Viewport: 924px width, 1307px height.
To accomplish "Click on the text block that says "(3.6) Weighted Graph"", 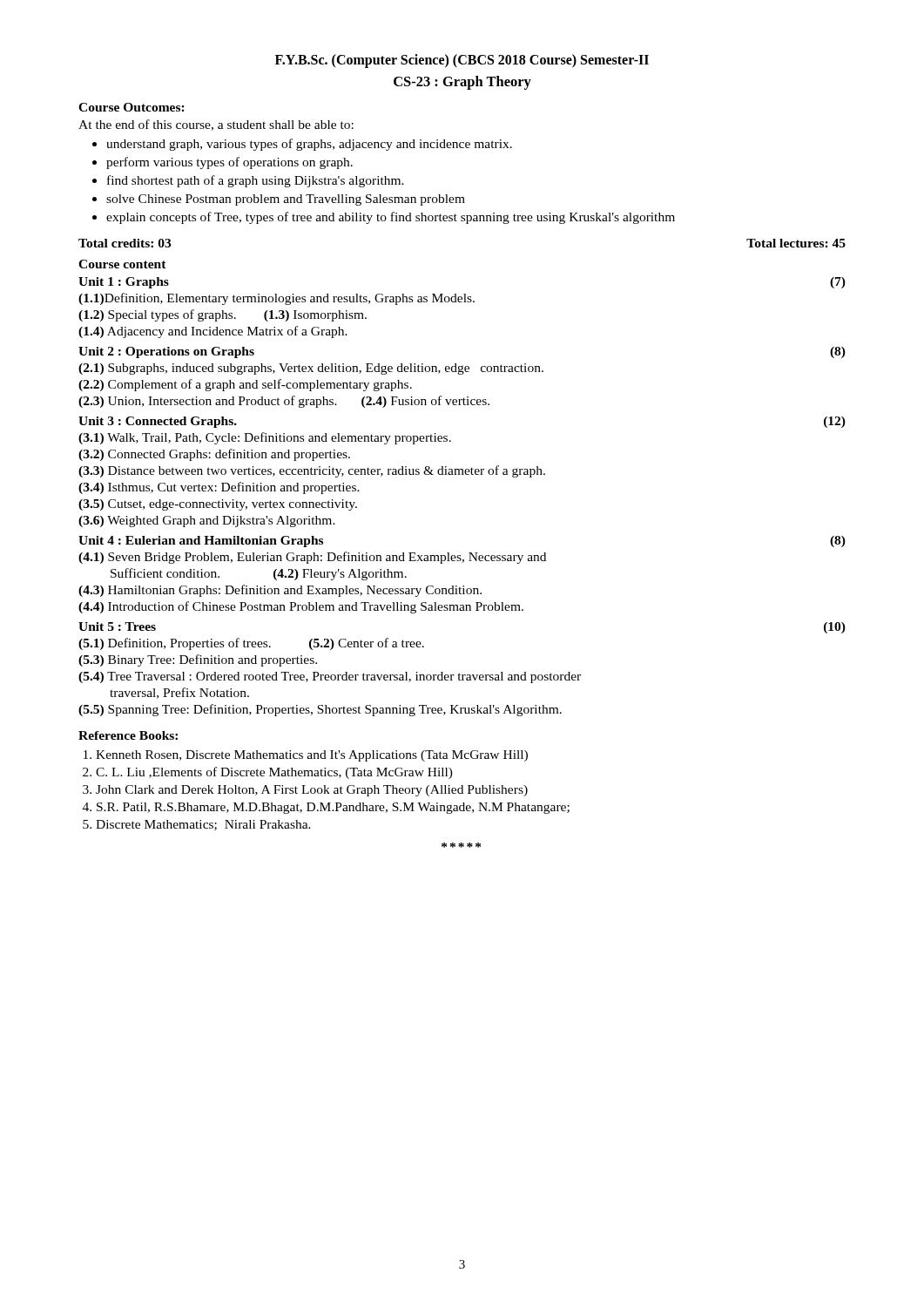I will pyautogui.click(x=207, y=520).
